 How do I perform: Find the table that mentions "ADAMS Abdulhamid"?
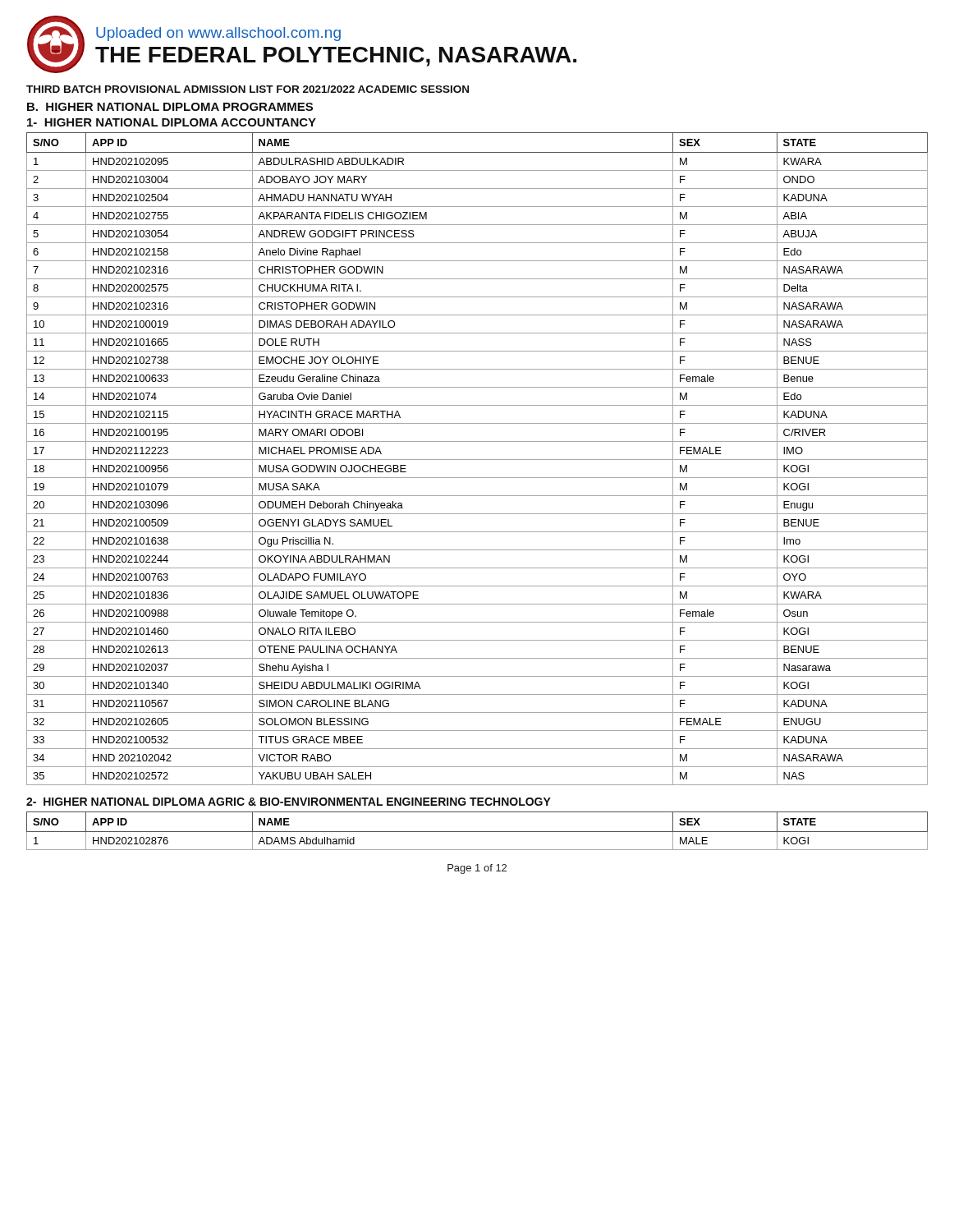tap(477, 831)
